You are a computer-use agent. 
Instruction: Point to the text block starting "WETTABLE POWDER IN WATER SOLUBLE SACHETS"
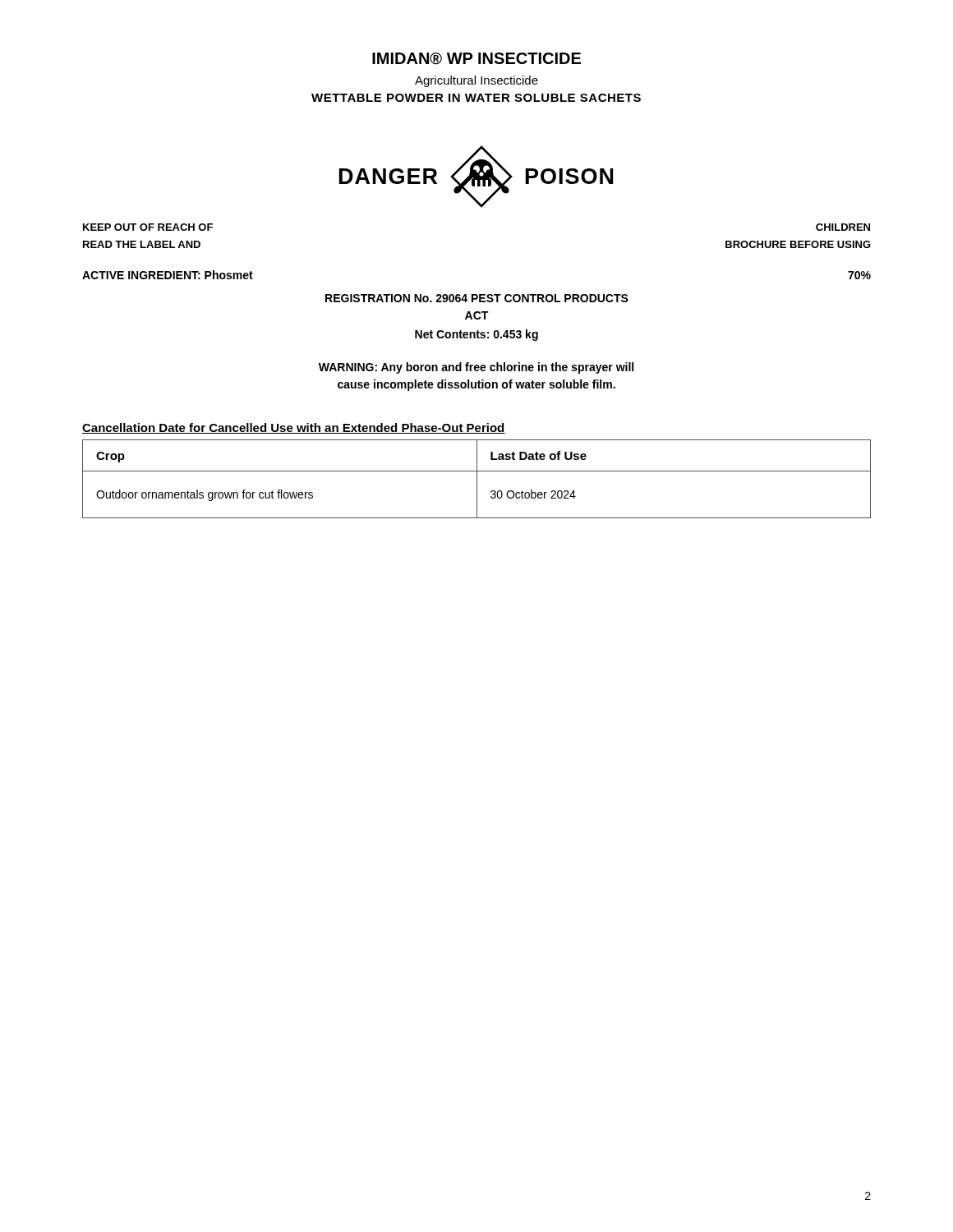point(476,97)
